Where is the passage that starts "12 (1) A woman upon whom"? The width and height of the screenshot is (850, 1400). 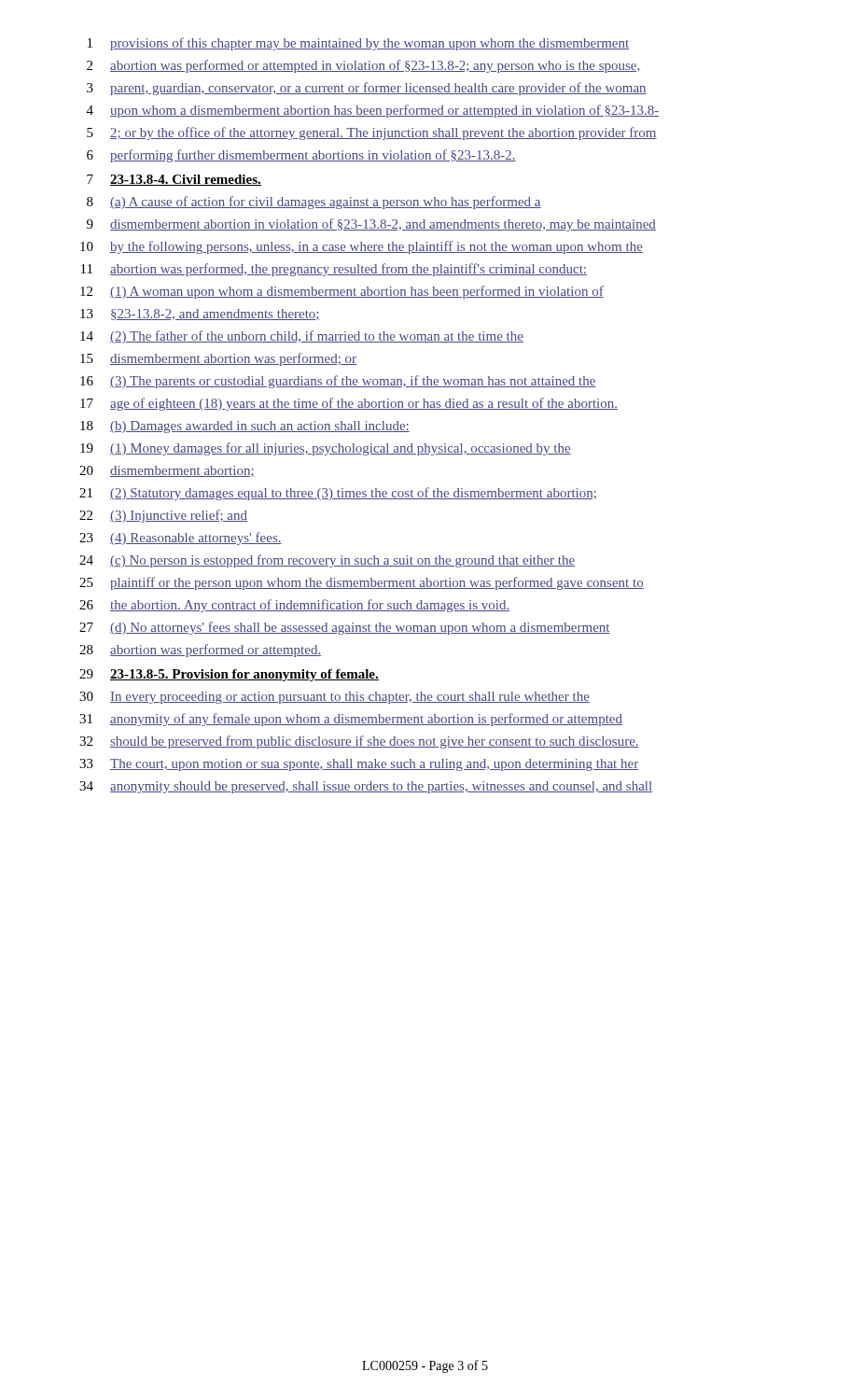[335, 292]
